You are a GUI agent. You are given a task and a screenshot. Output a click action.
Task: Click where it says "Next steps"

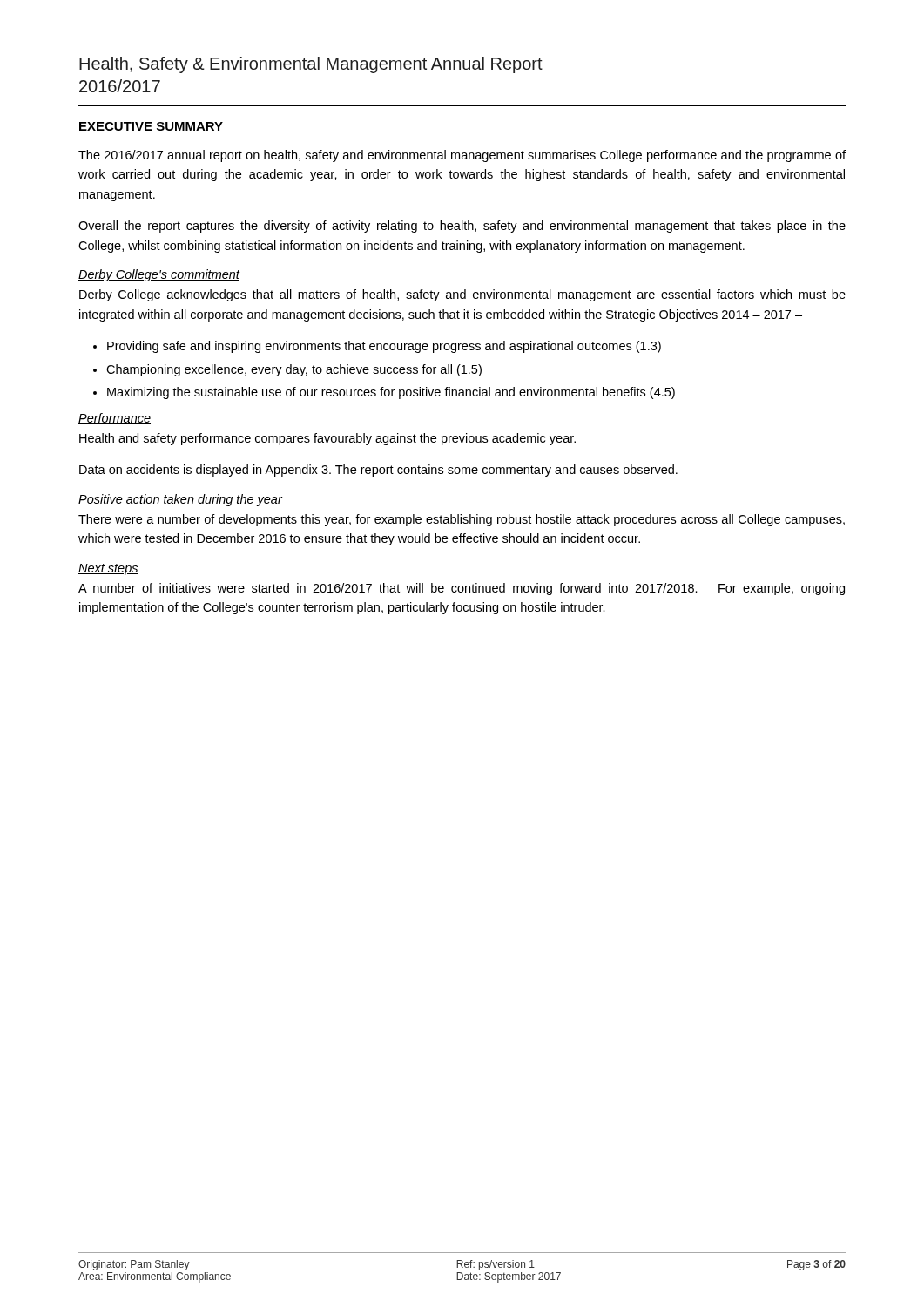(x=108, y=568)
